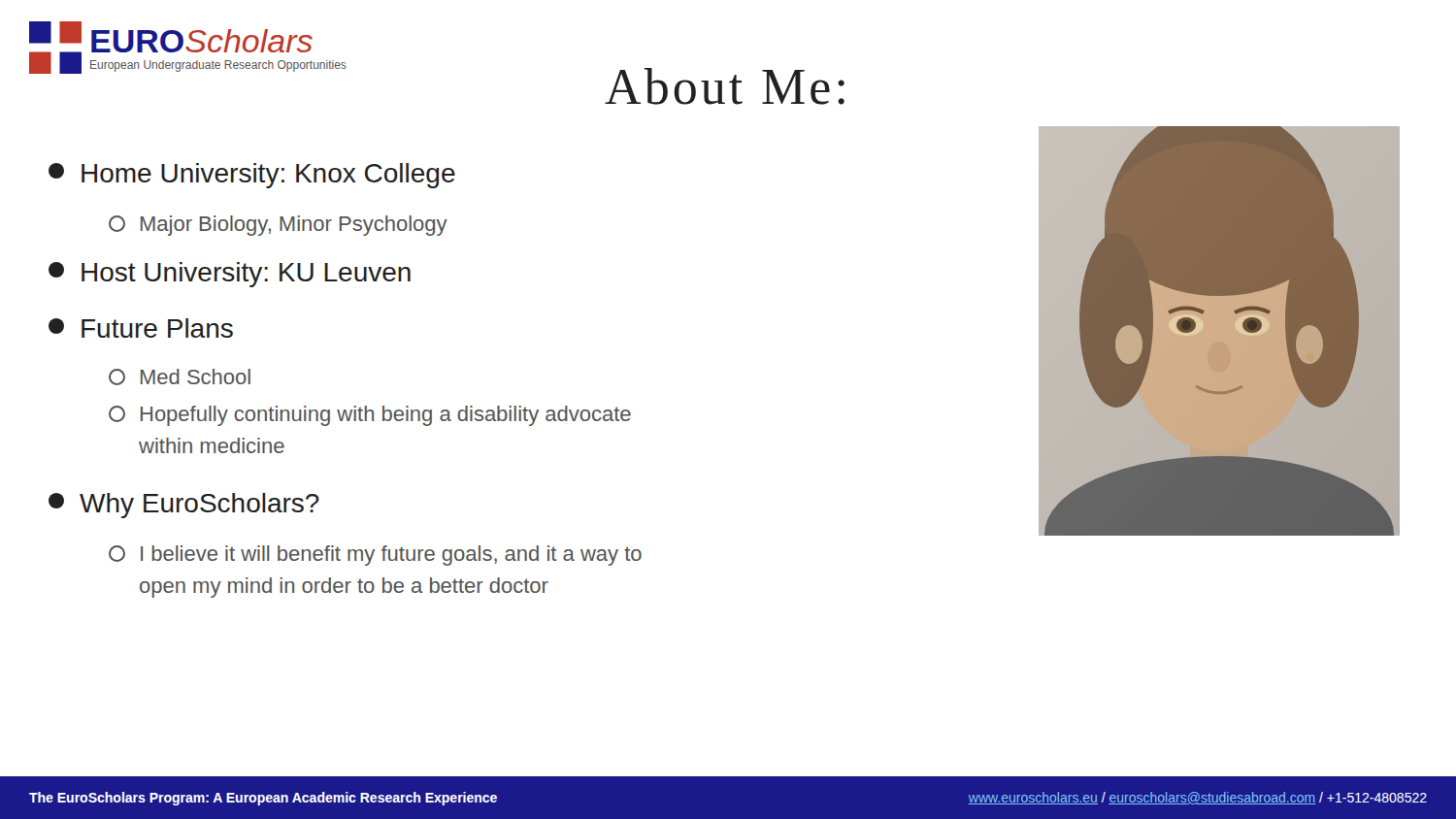This screenshot has height=819, width=1456.
Task: Click on the list item containing "Hopefully continuing with being a disability advocatewithin"
Action: (x=370, y=430)
